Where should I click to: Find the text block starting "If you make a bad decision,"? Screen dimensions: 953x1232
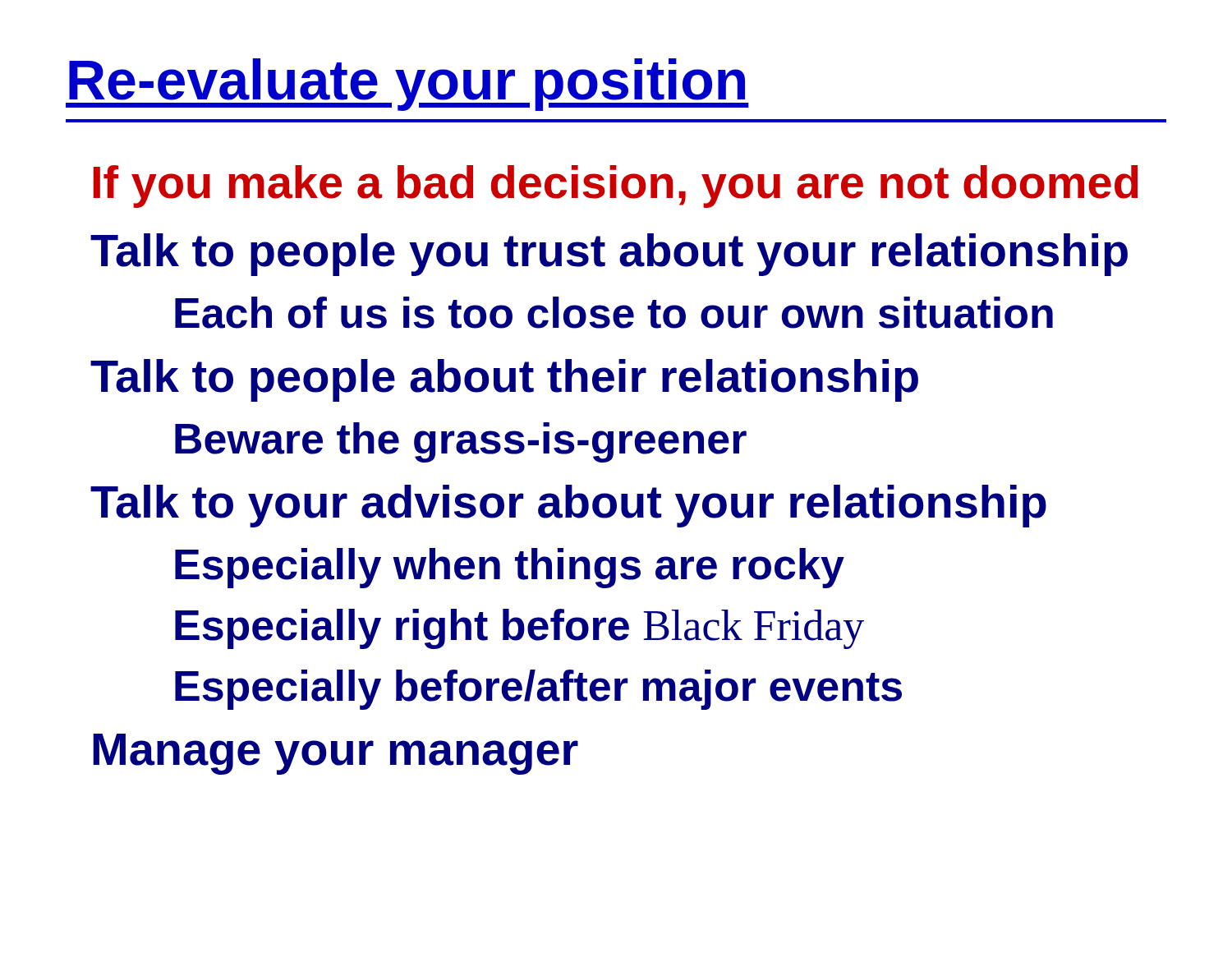click(x=616, y=182)
